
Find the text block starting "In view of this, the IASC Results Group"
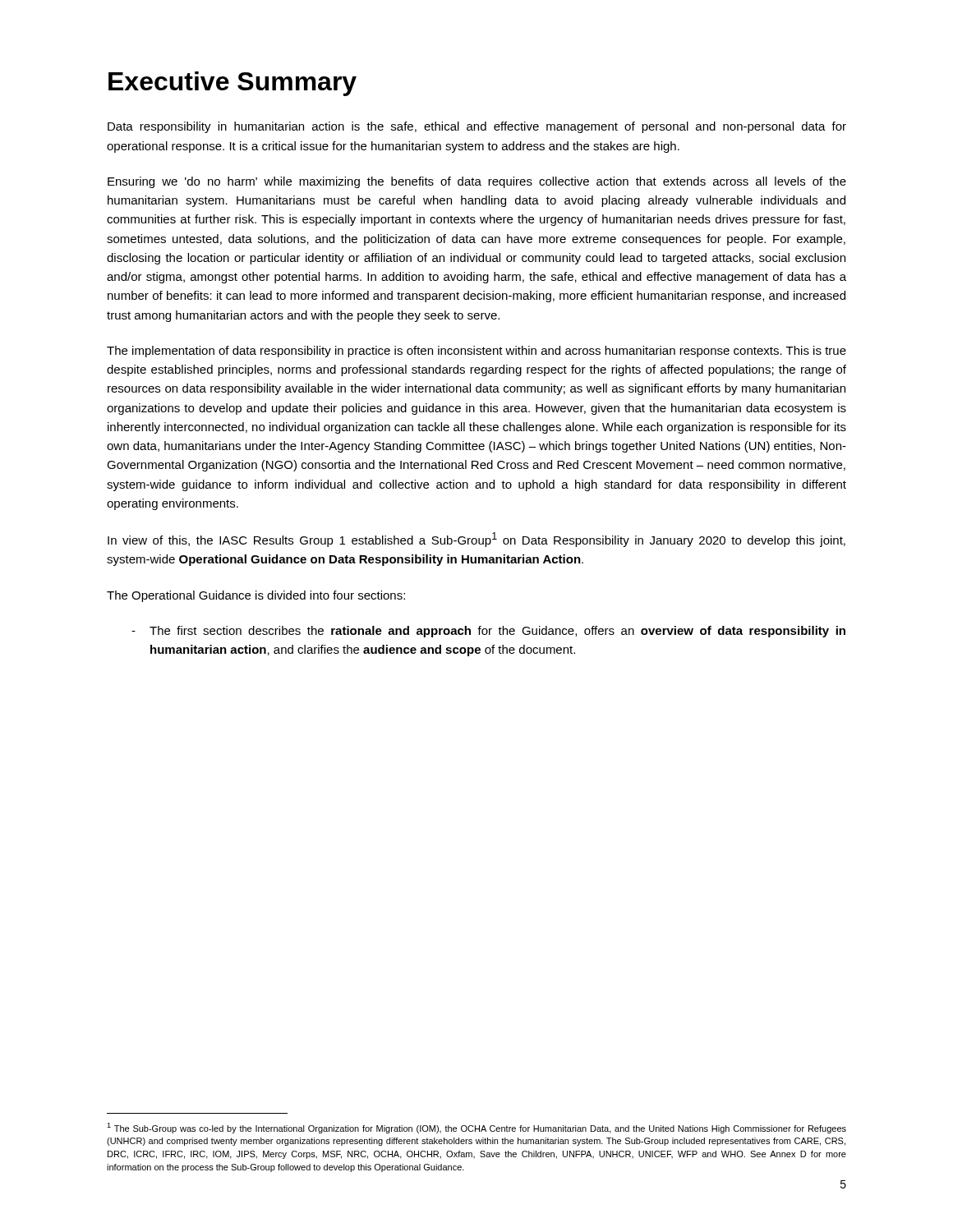pos(476,548)
